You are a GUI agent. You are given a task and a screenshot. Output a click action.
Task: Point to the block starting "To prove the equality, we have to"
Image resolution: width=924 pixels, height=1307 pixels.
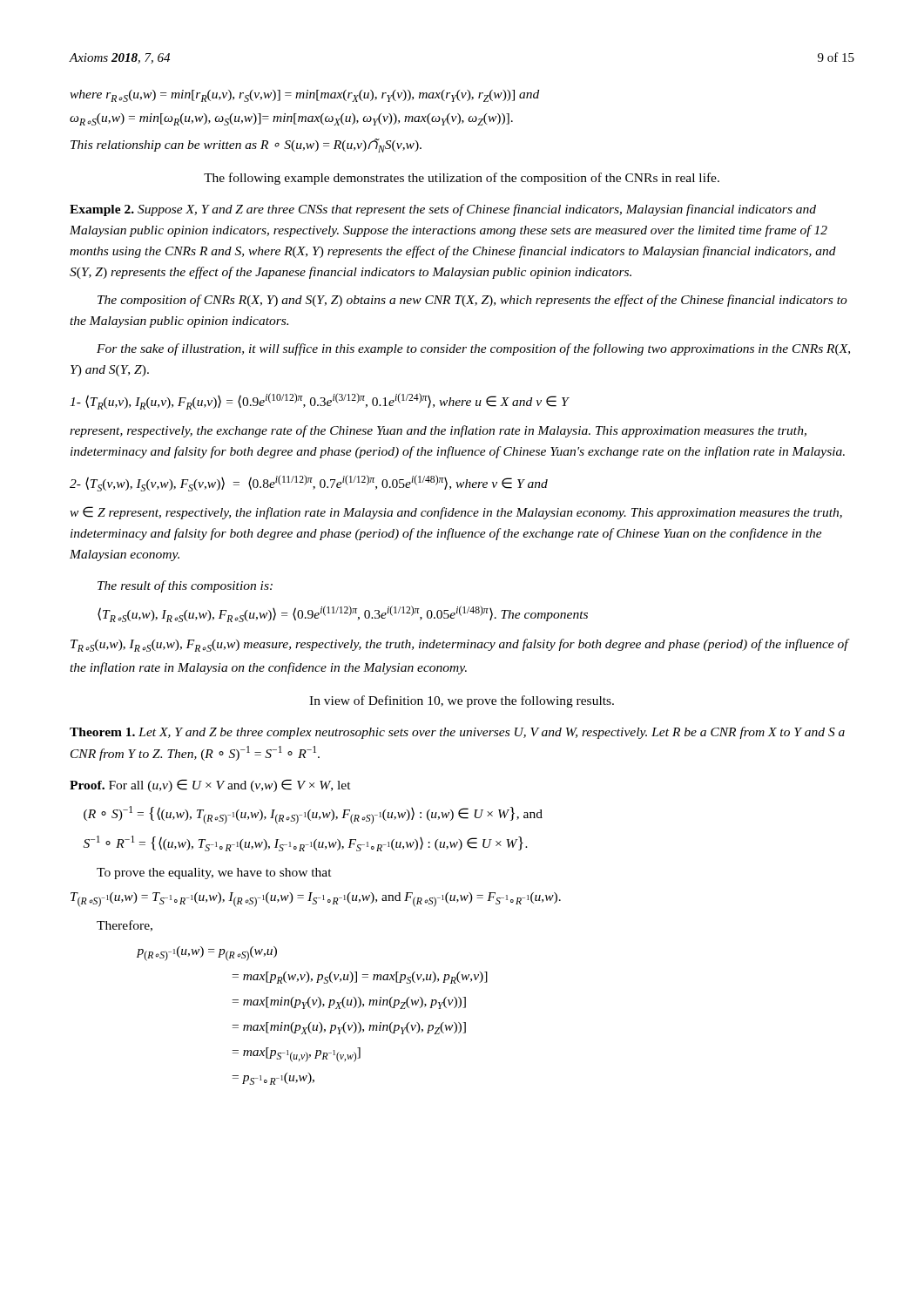(214, 872)
